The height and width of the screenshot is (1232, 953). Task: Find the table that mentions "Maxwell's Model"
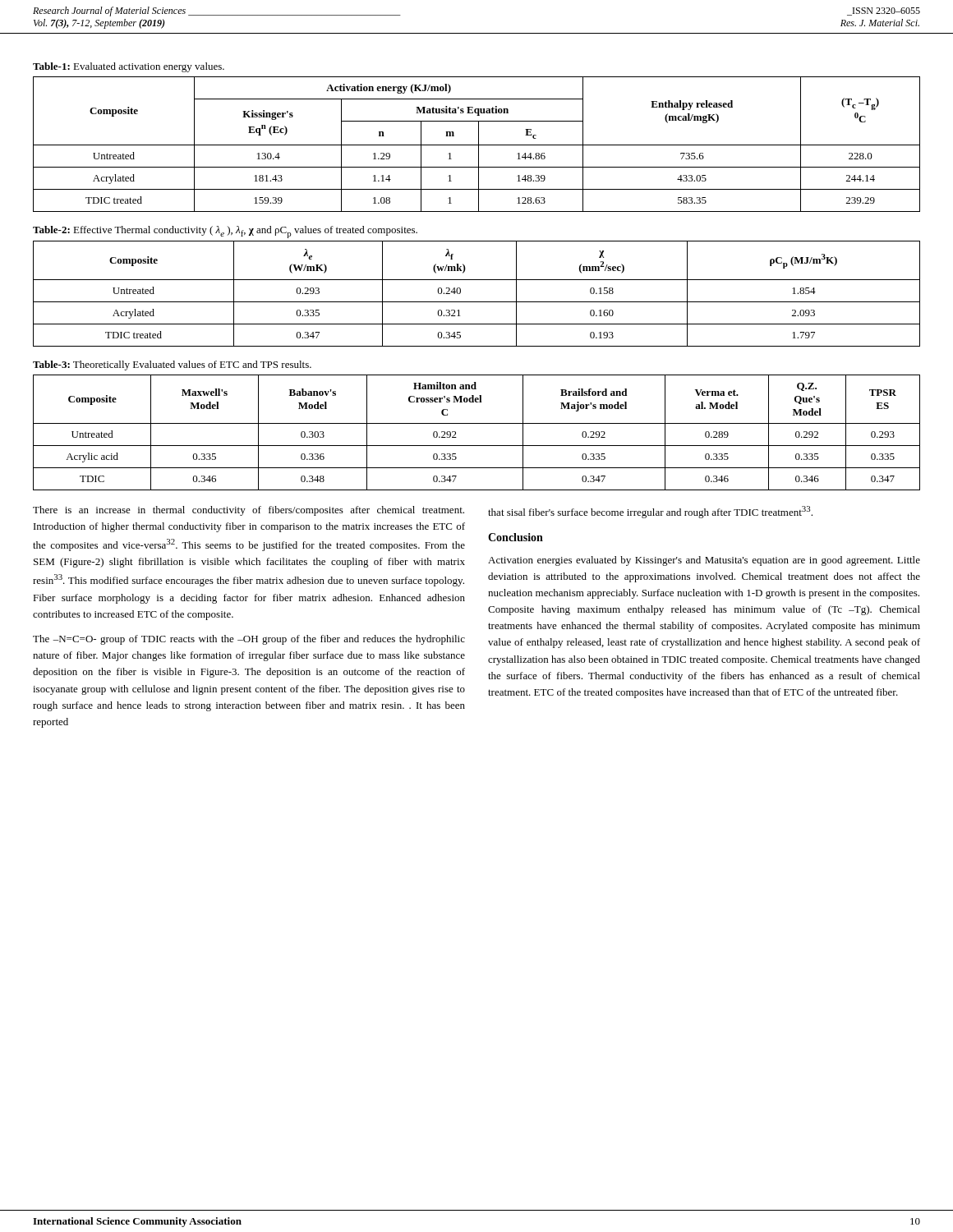[x=476, y=432]
